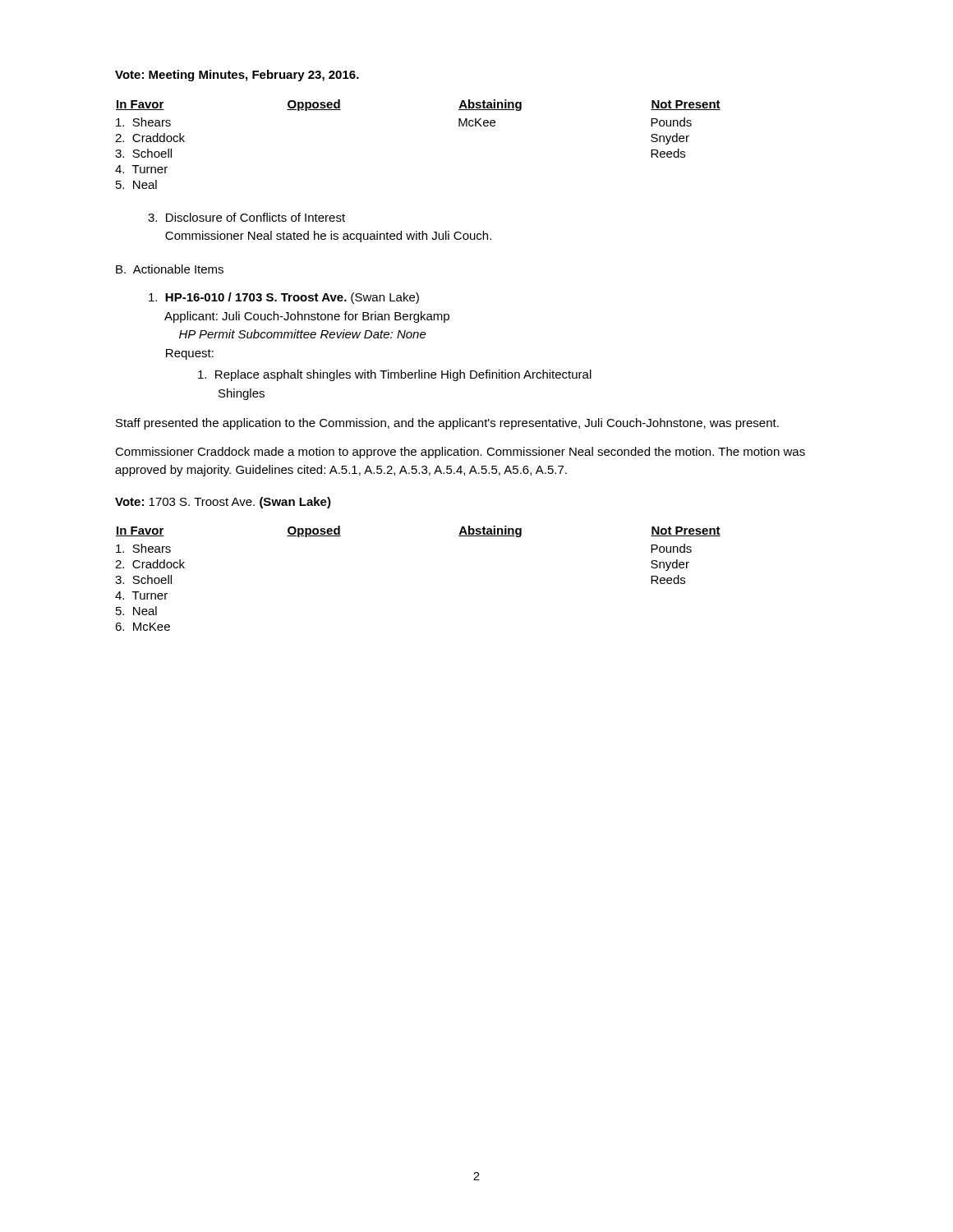Select the element starting "B. Actionable Items"
This screenshot has width=953, height=1232.
(170, 269)
